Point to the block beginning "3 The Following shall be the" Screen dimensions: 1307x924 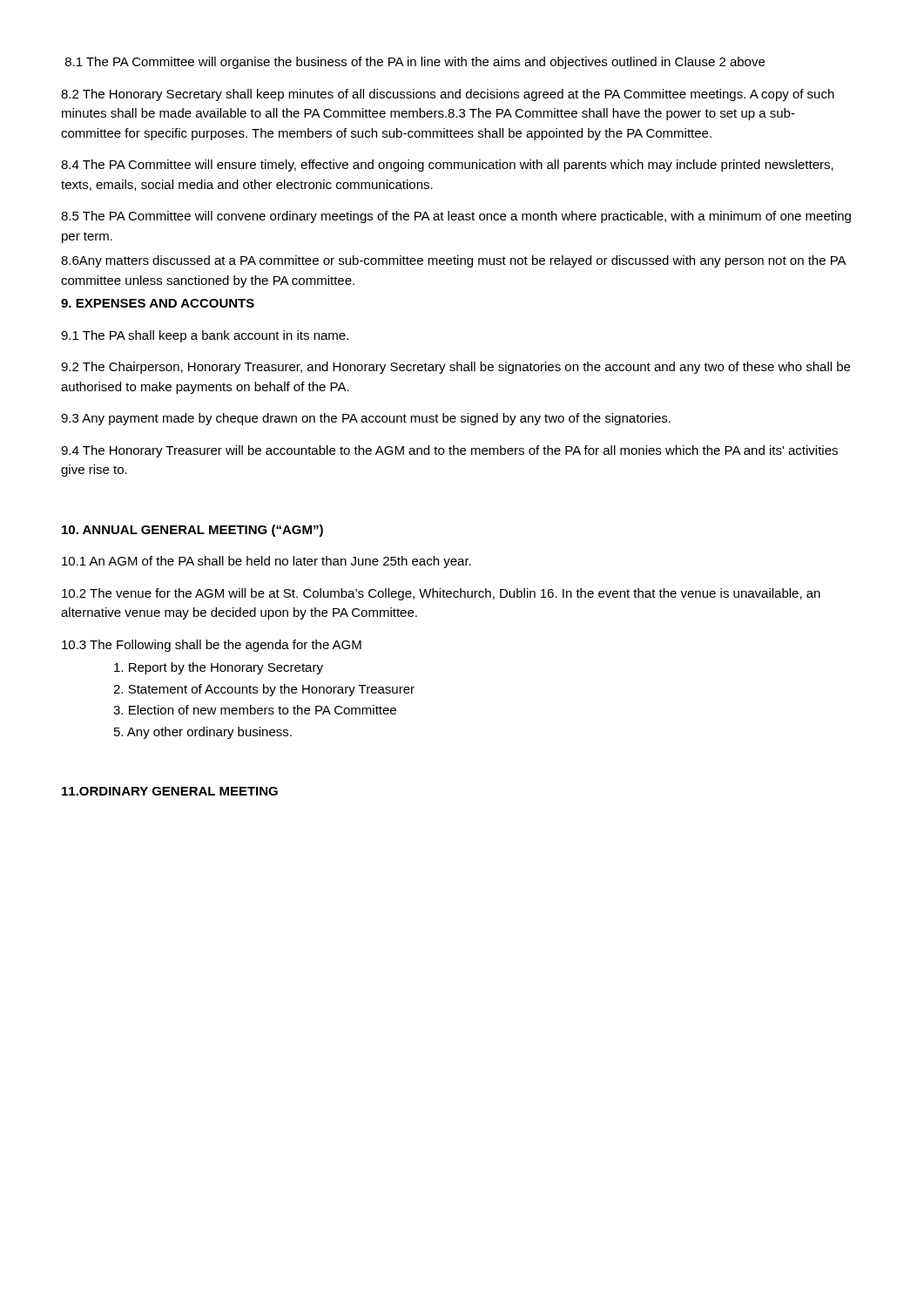click(212, 644)
